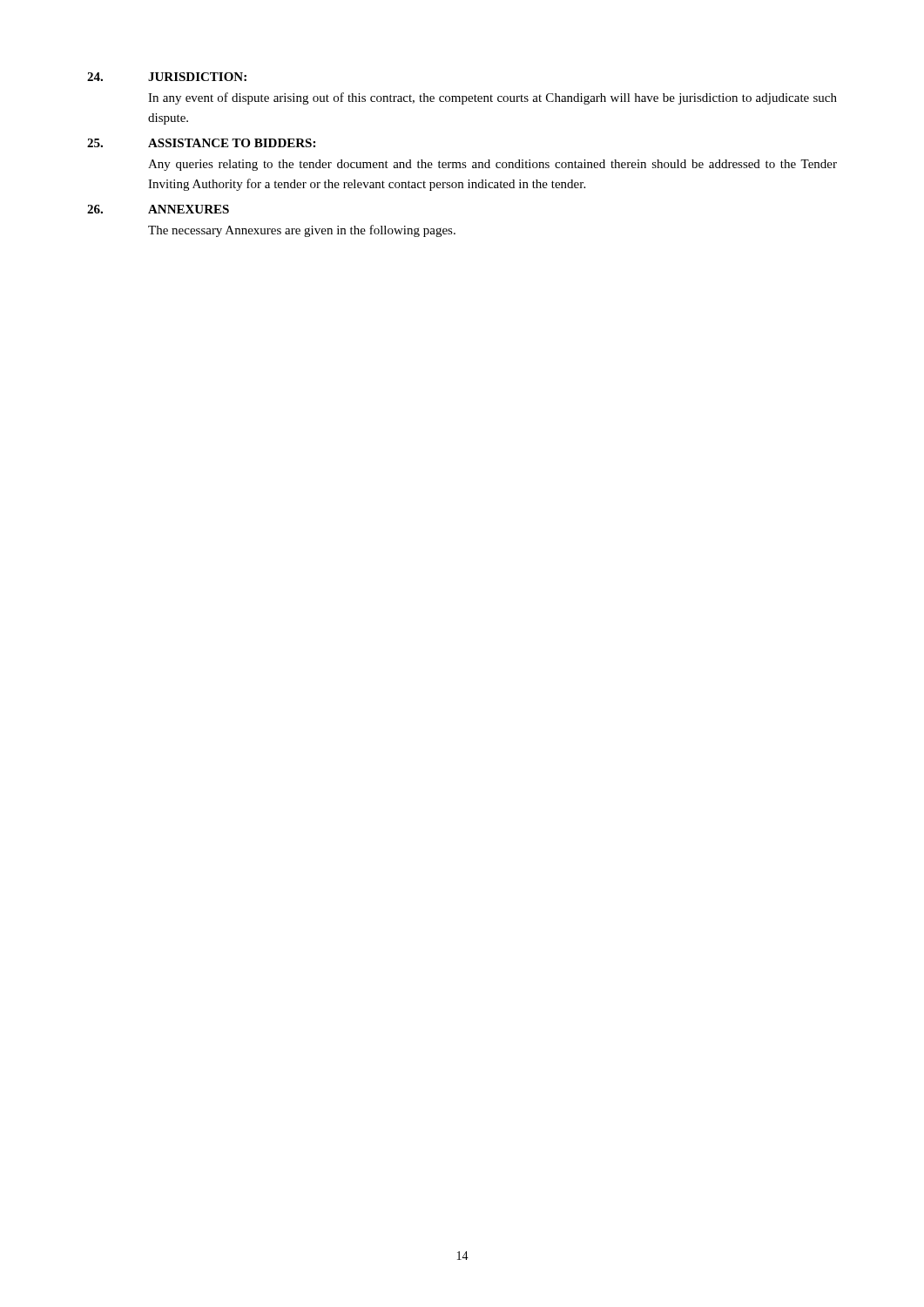Locate the block of text that opens with "Any queries relating to the tender document"
The width and height of the screenshot is (924, 1307).
click(x=492, y=174)
